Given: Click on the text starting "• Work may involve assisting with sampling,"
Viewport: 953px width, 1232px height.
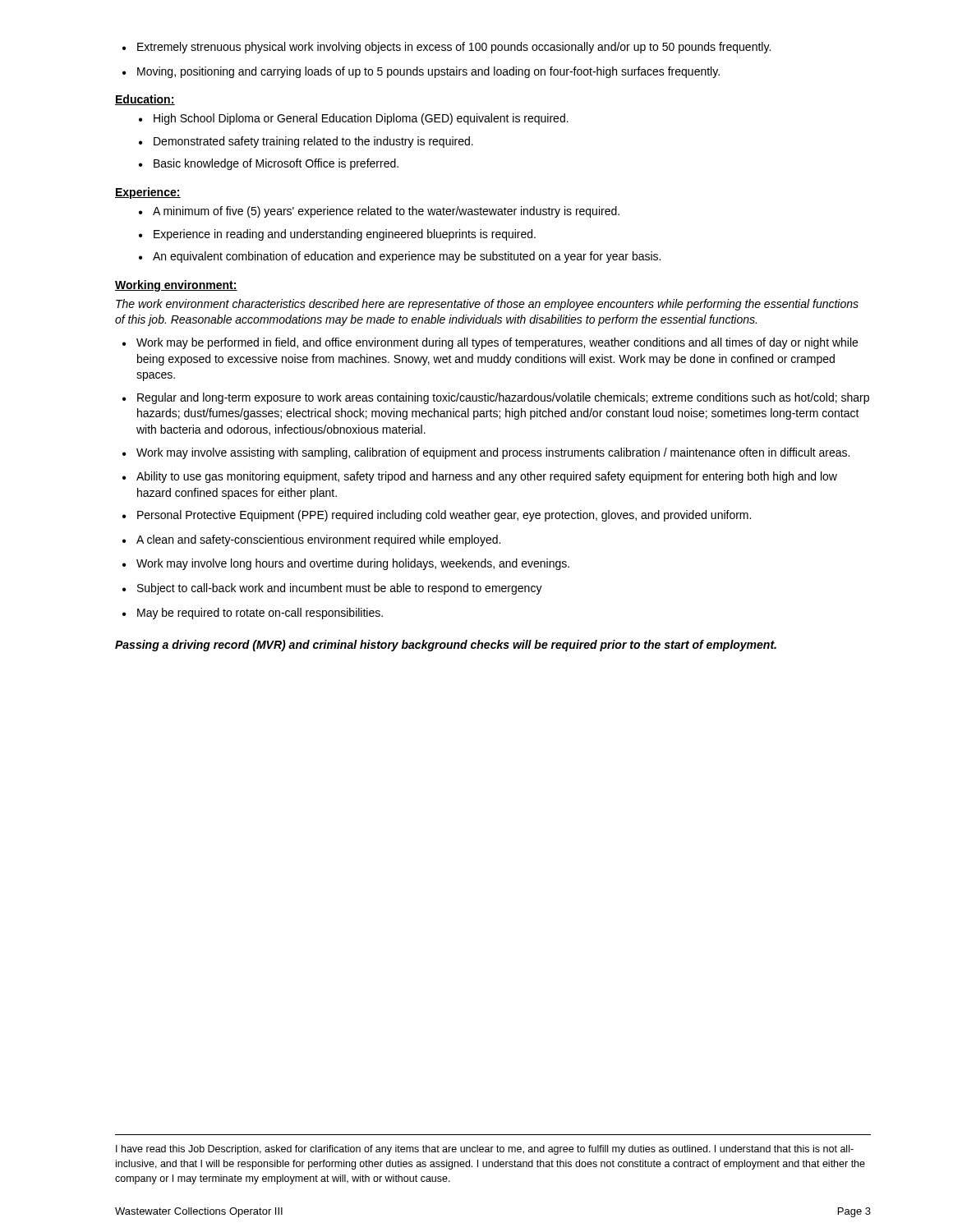Looking at the screenshot, I should 493,454.
